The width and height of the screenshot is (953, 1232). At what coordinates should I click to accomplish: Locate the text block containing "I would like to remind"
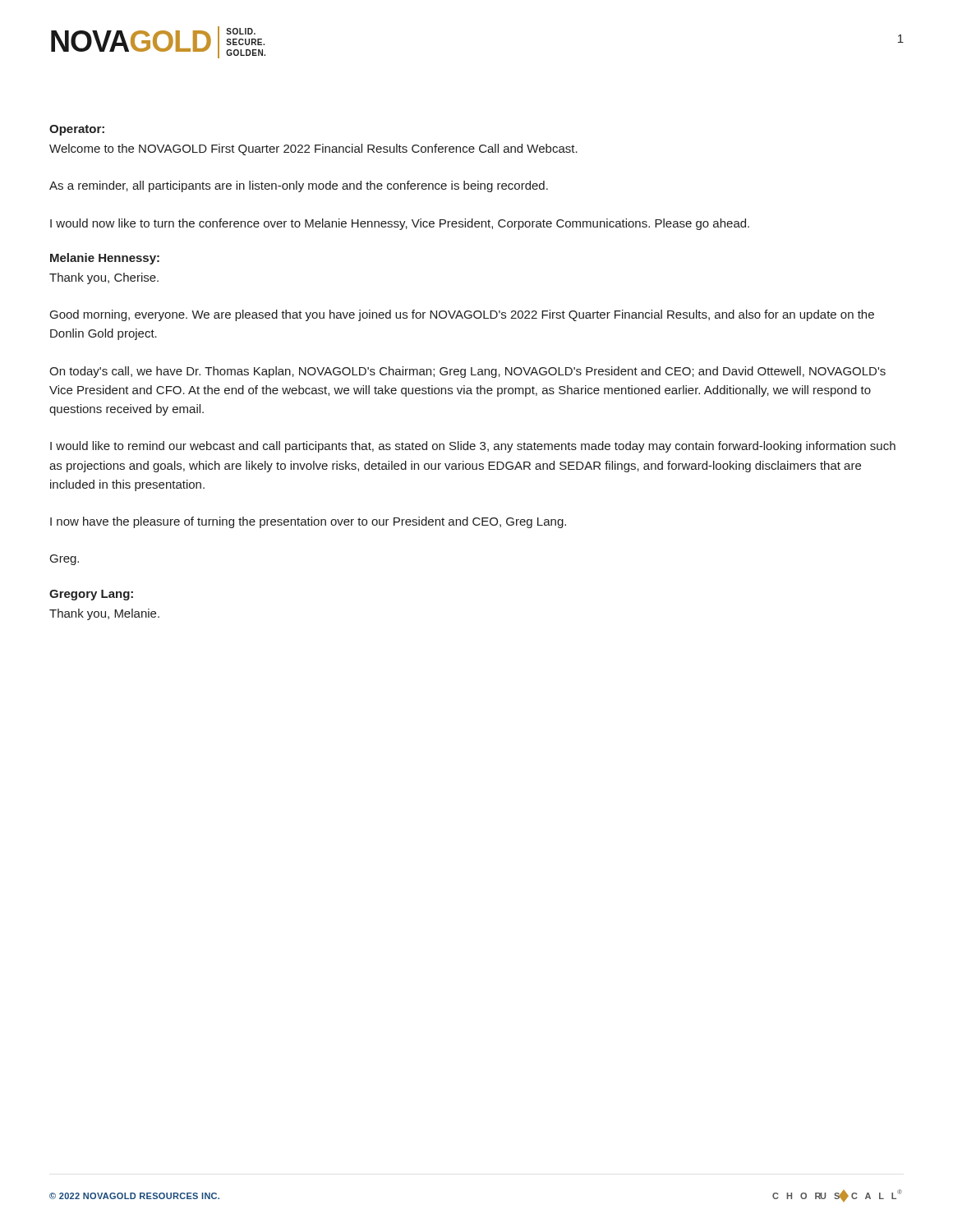(x=476, y=465)
